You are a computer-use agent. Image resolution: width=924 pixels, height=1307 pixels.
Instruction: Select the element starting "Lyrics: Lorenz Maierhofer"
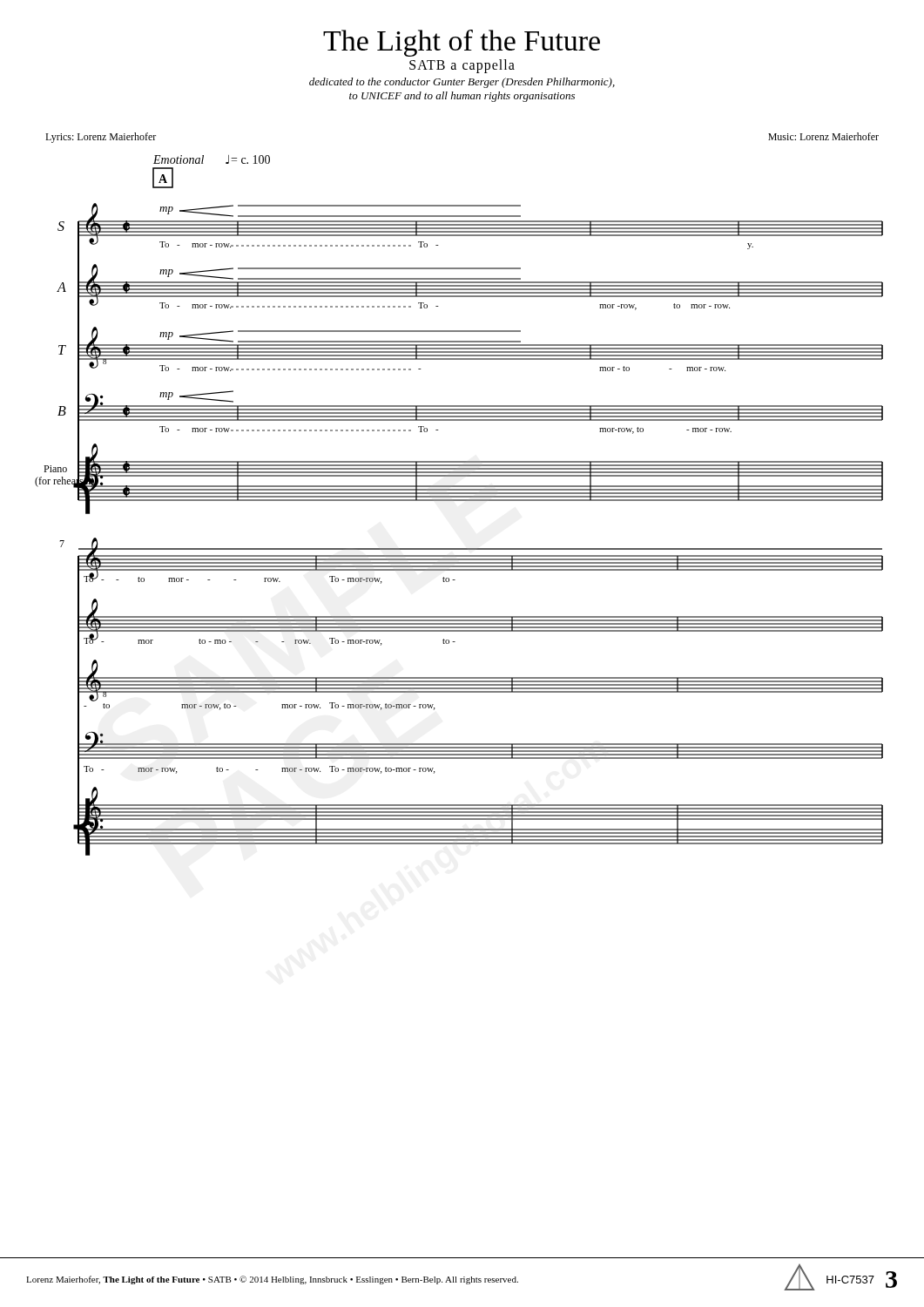click(101, 137)
